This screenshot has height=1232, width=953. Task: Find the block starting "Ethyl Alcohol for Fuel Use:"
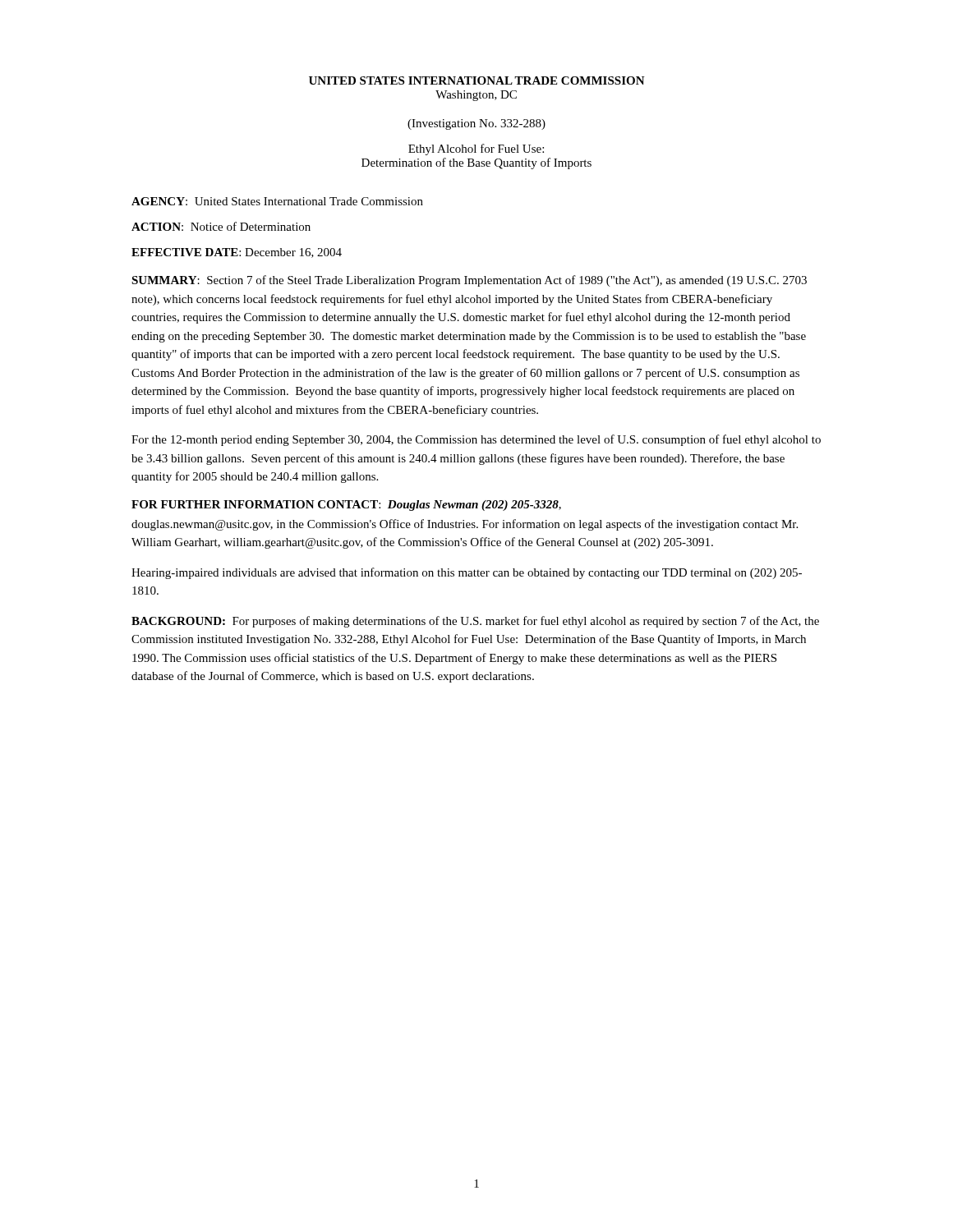coord(476,156)
